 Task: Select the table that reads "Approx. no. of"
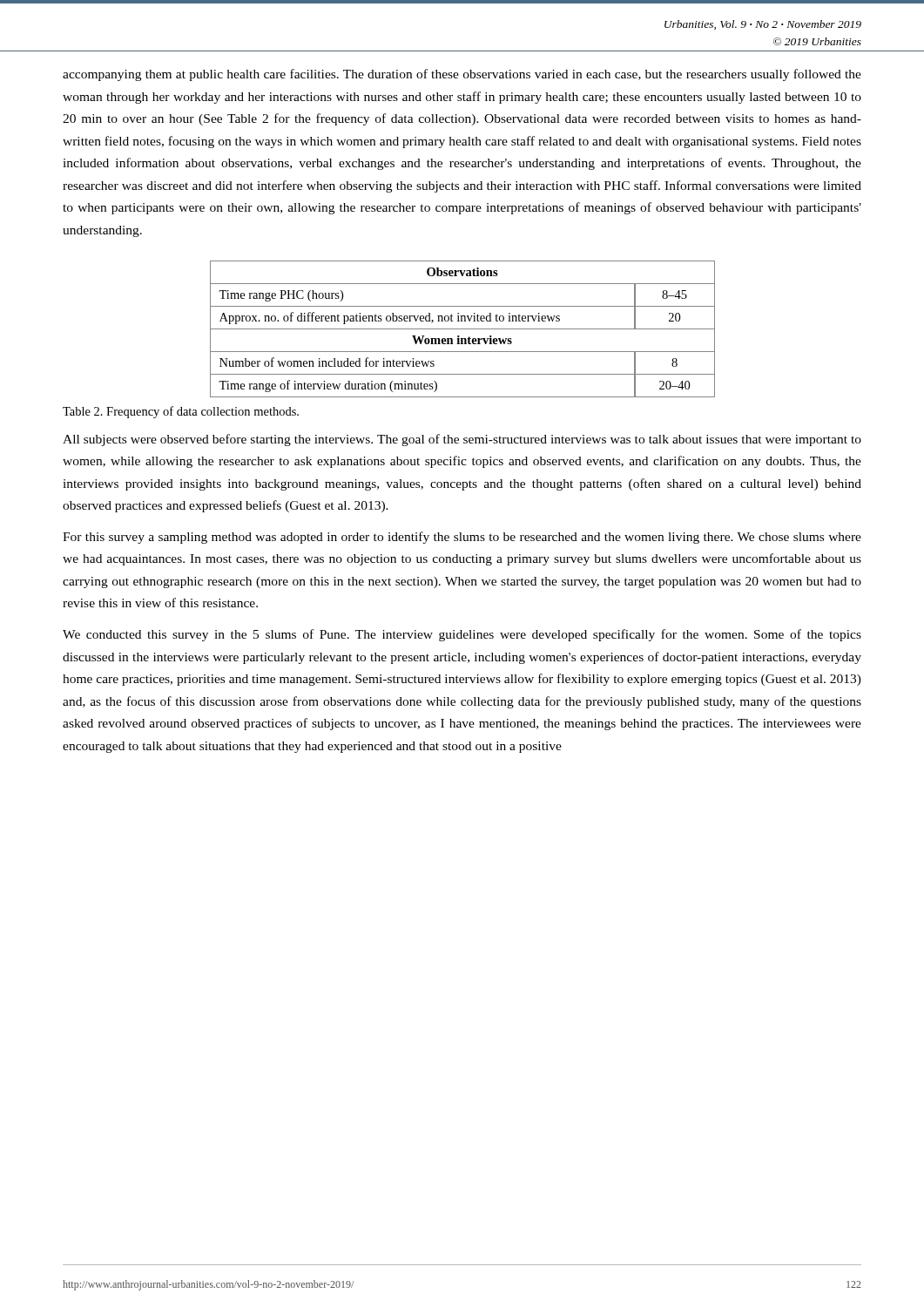click(462, 329)
